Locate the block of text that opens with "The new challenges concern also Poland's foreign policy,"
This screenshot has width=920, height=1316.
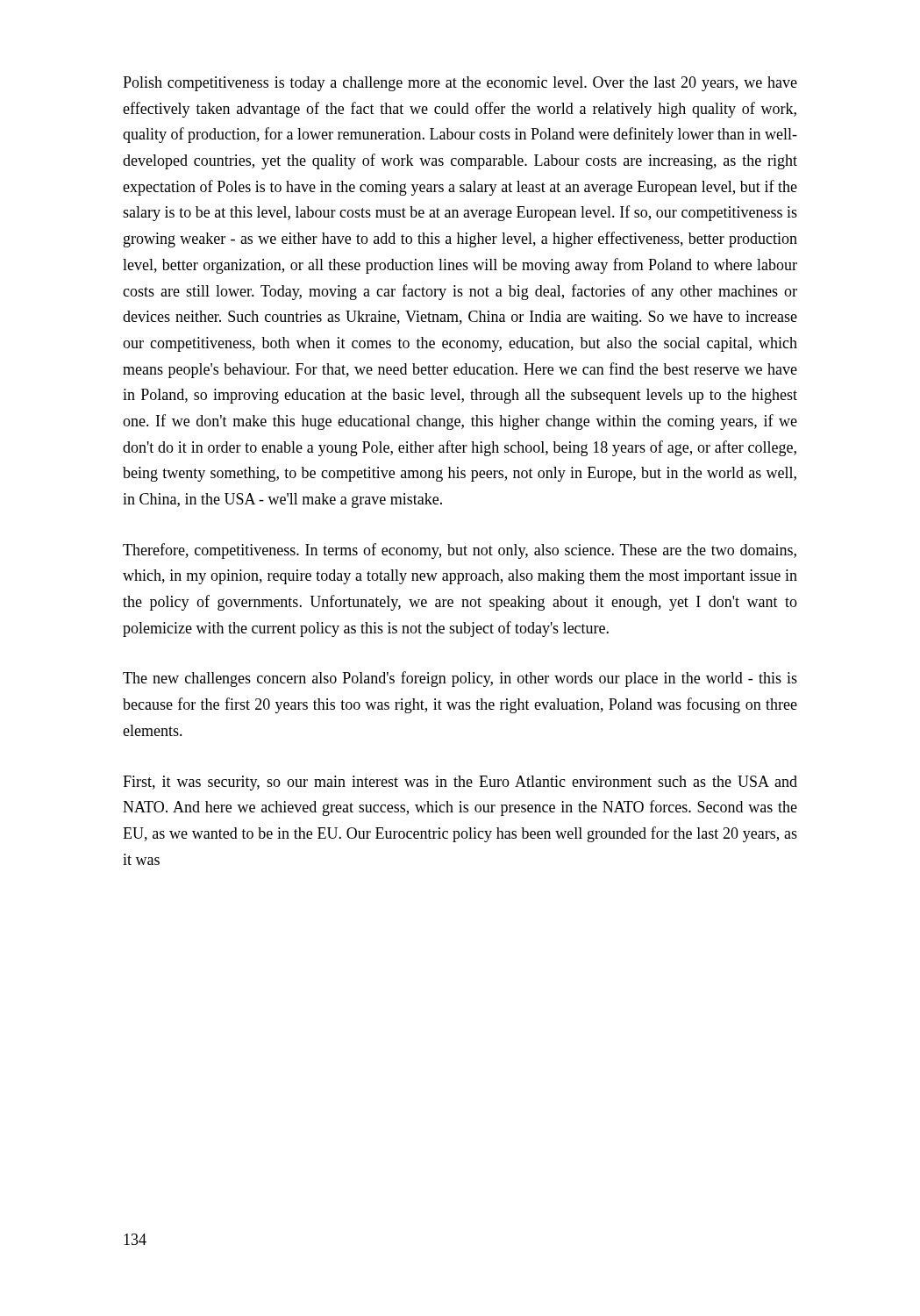460,705
